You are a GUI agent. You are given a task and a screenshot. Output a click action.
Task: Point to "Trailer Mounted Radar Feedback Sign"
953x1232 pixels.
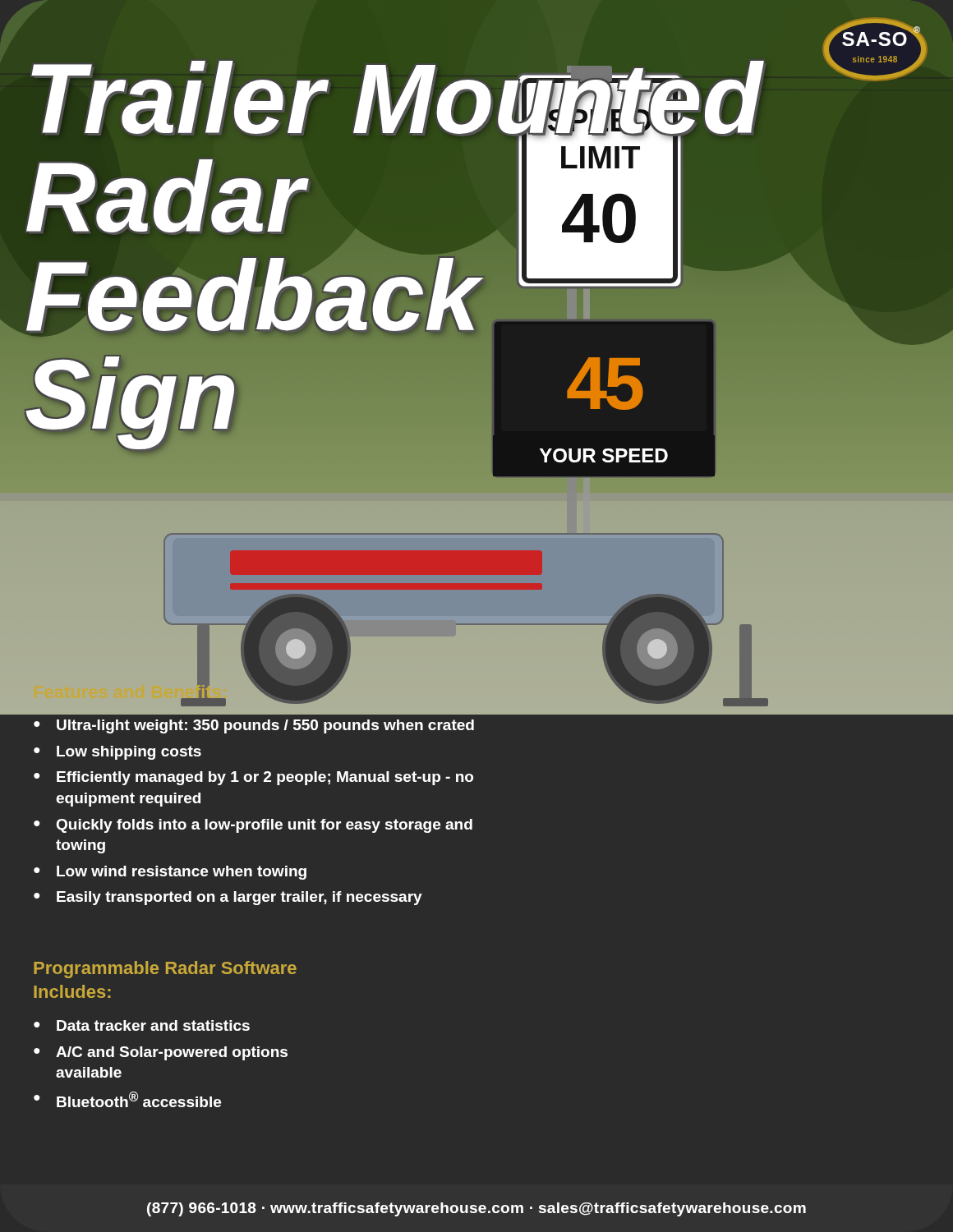click(x=393, y=246)
